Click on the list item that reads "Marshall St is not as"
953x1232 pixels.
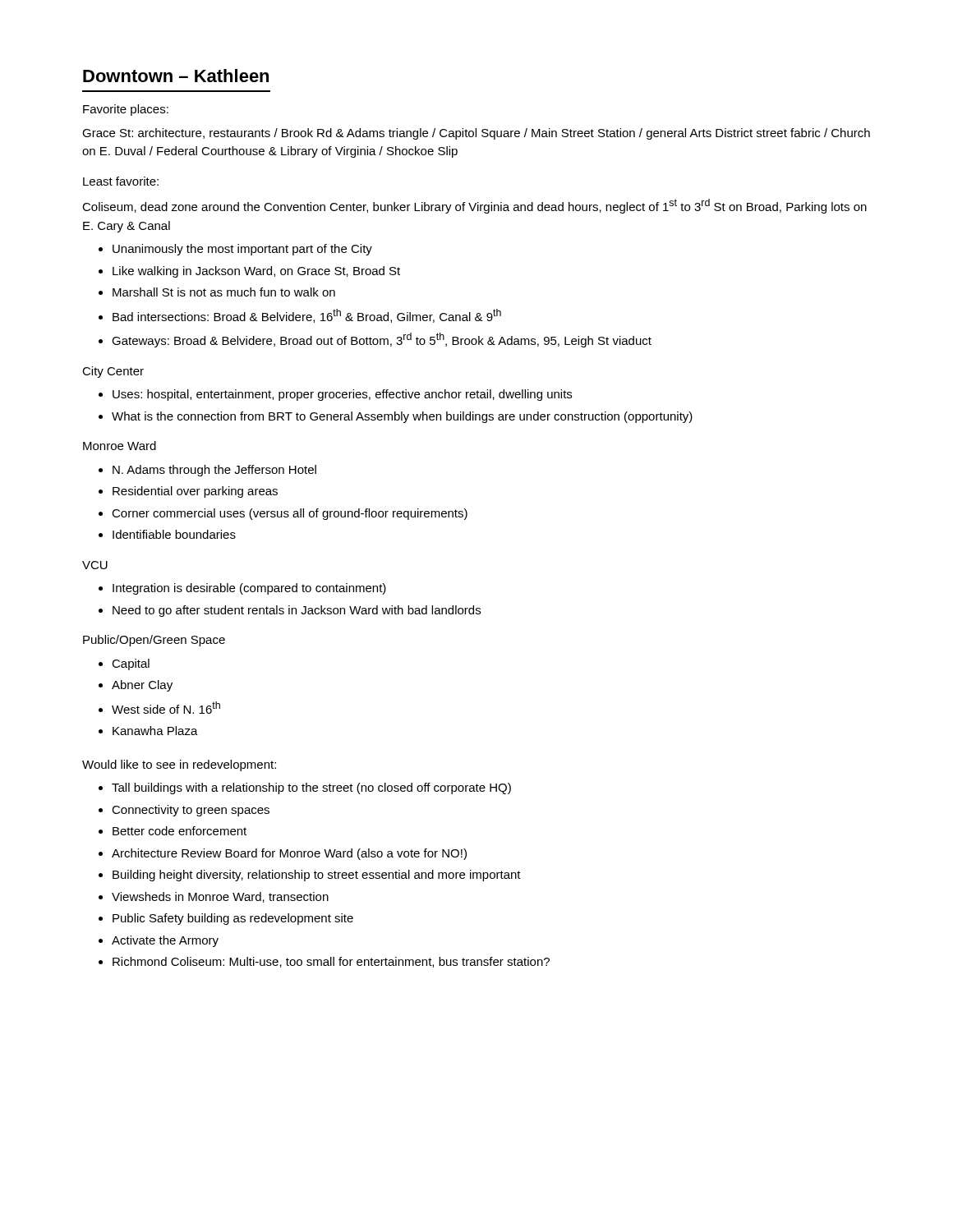click(x=224, y=292)
